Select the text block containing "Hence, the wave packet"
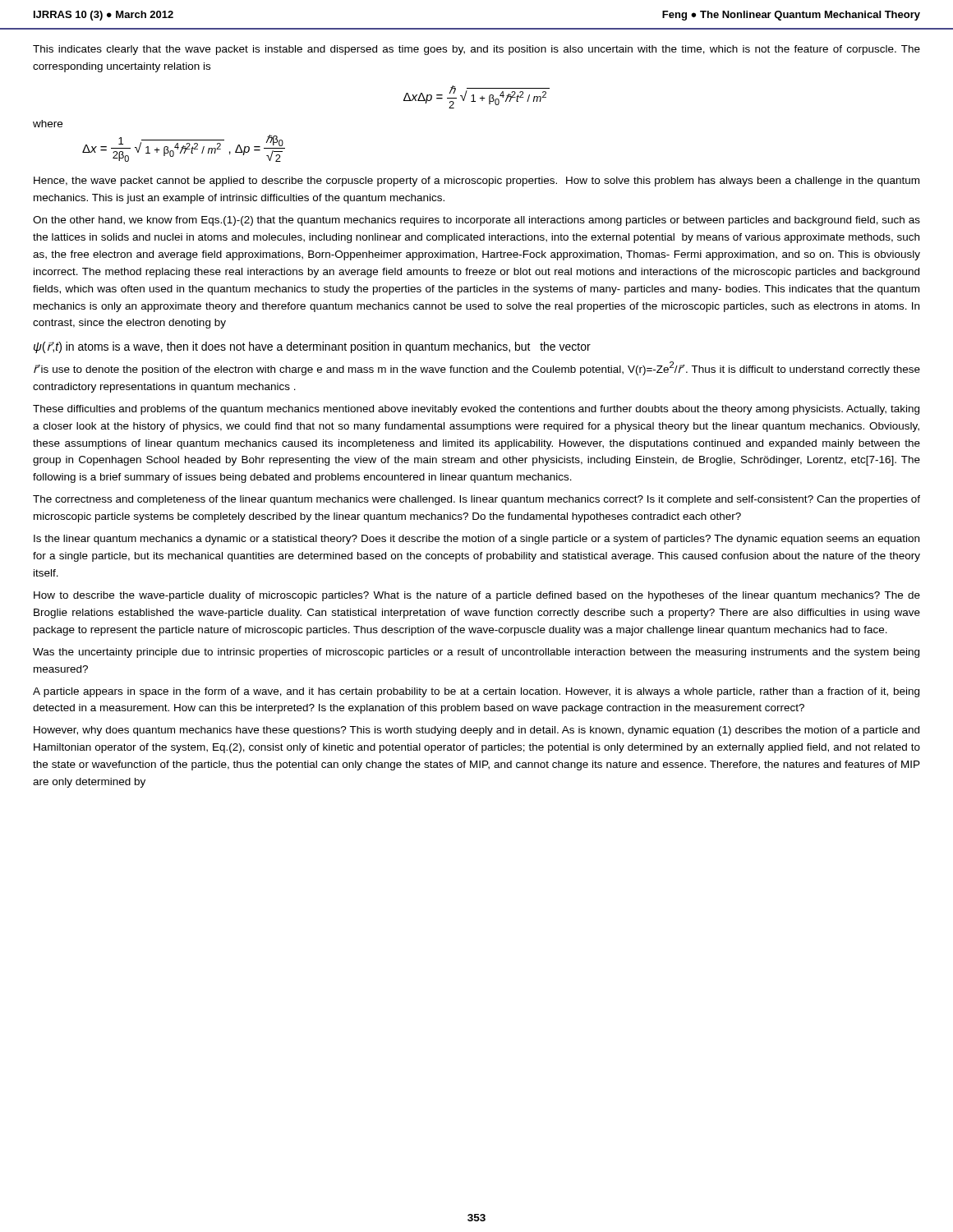Viewport: 953px width, 1232px height. pos(476,189)
